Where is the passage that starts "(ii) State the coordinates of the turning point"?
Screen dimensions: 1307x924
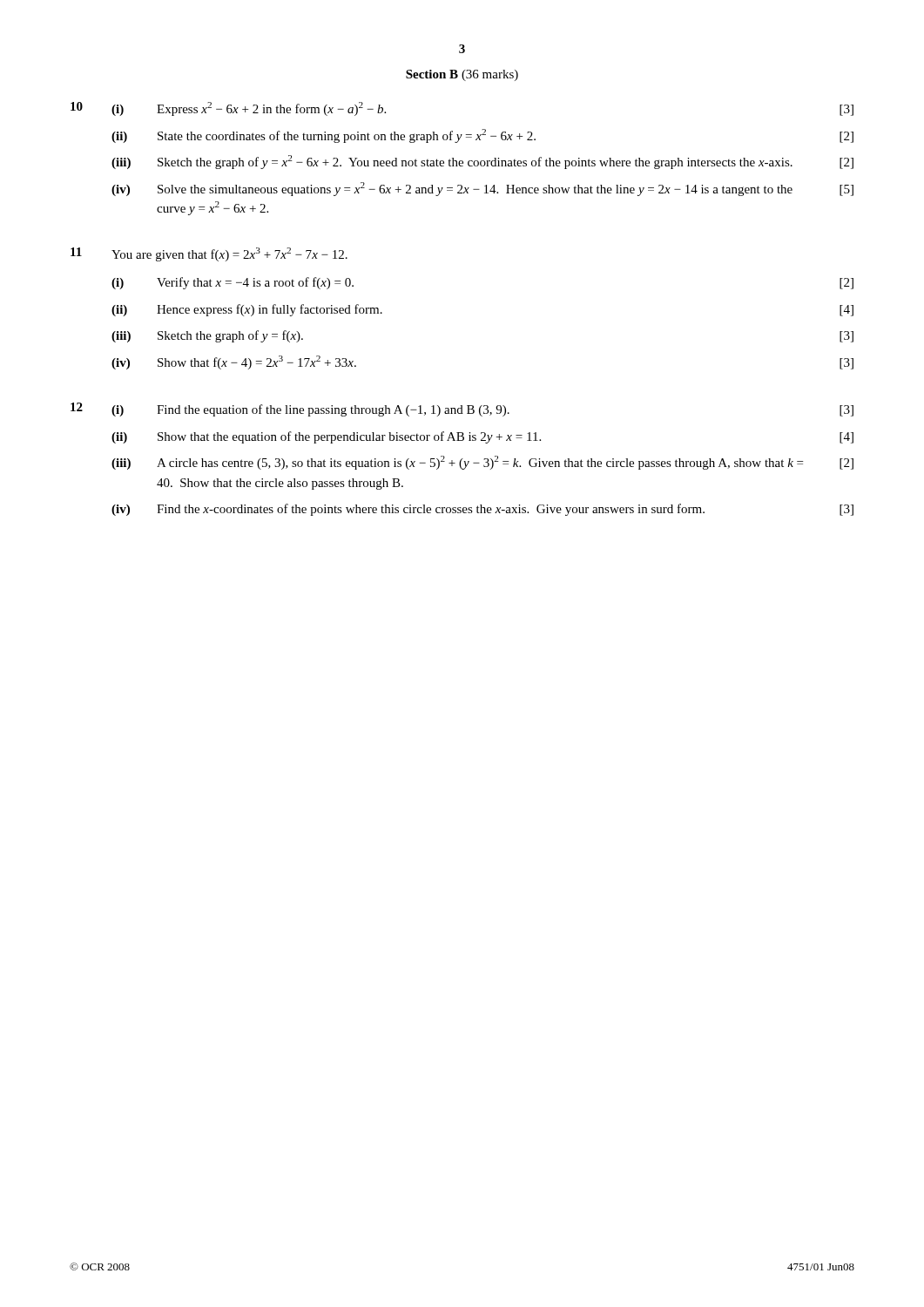(x=483, y=136)
